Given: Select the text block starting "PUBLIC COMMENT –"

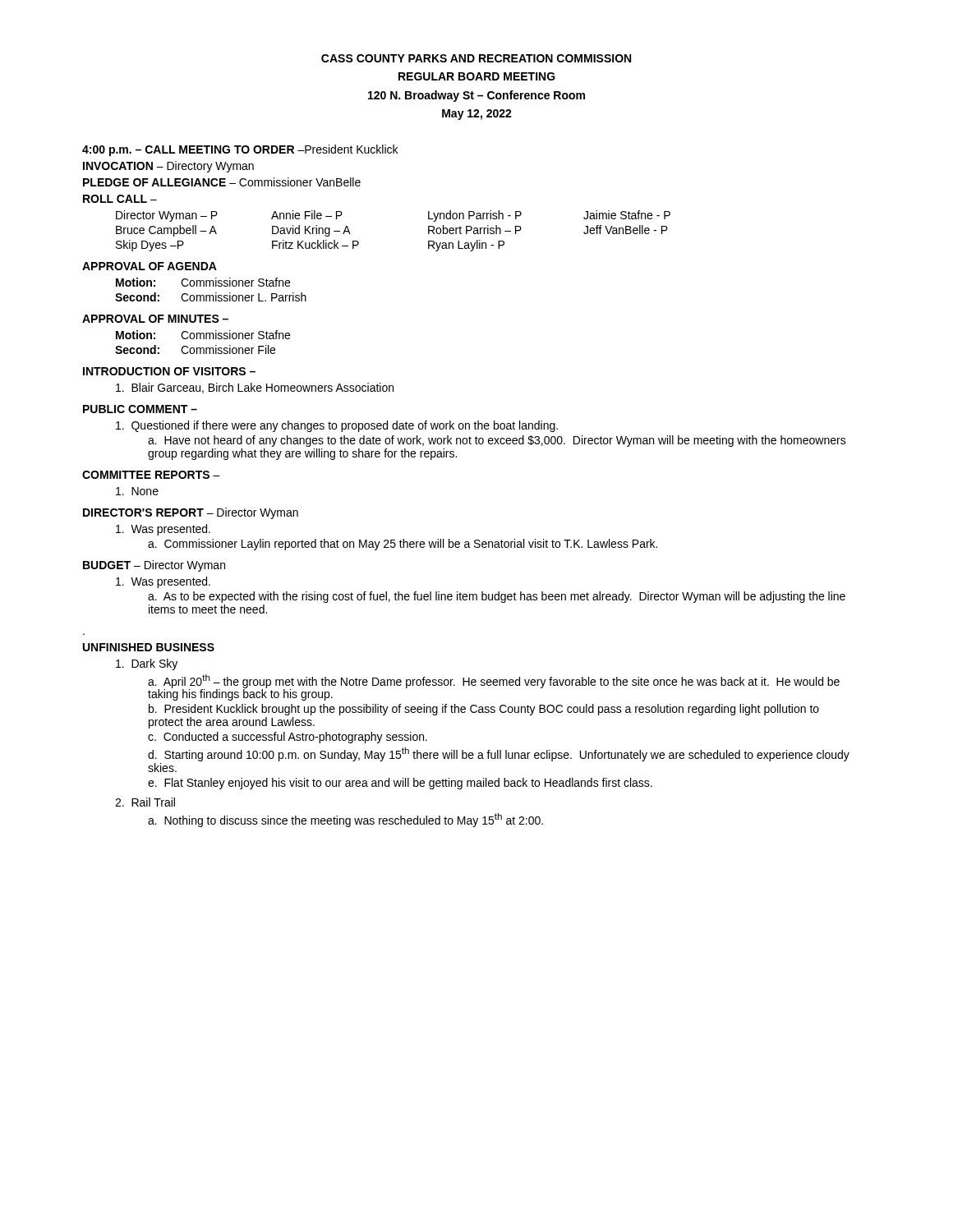Looking at the screenshot, I should [140, 409].
